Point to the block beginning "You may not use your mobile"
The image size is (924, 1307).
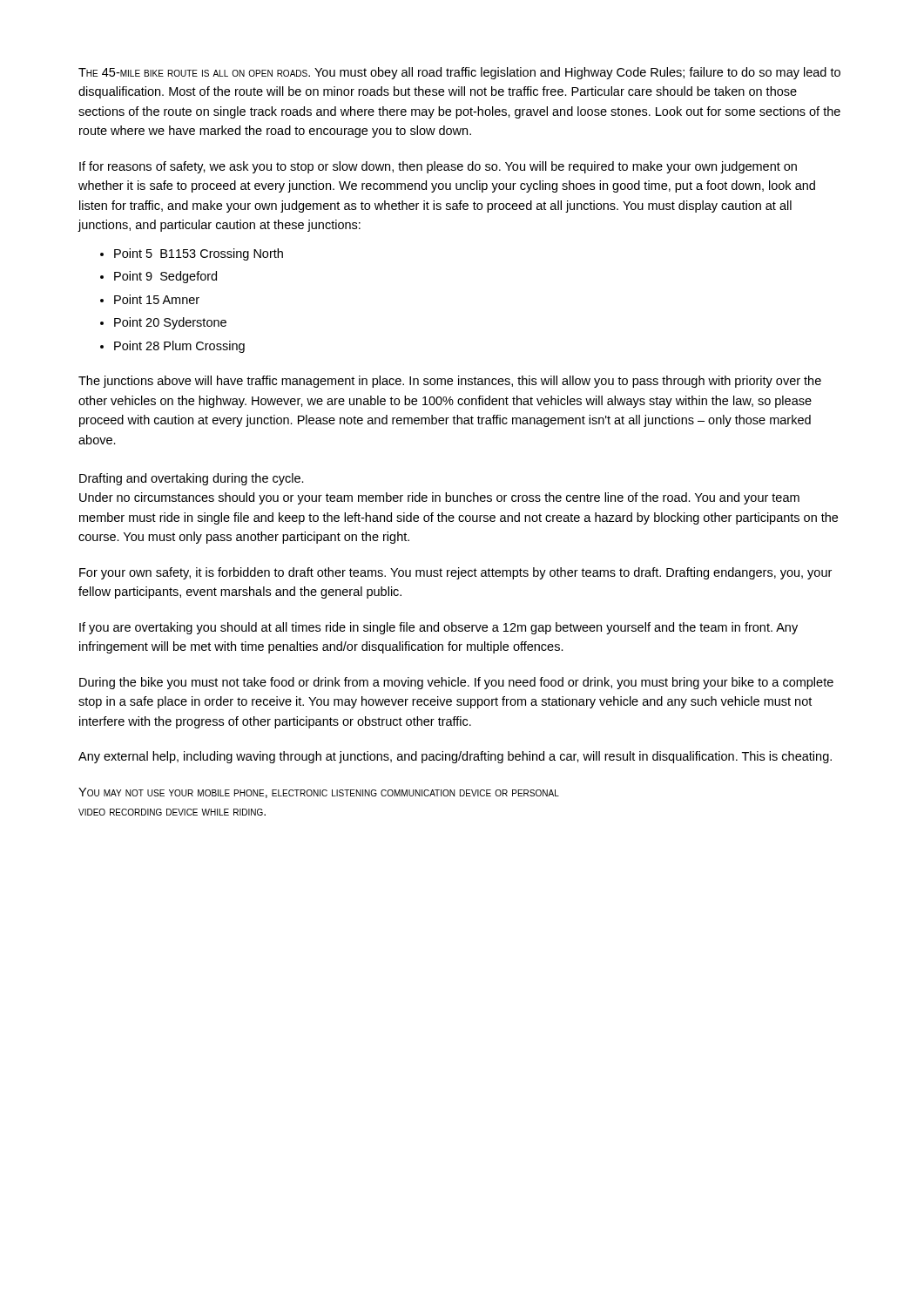coord(319,801)
